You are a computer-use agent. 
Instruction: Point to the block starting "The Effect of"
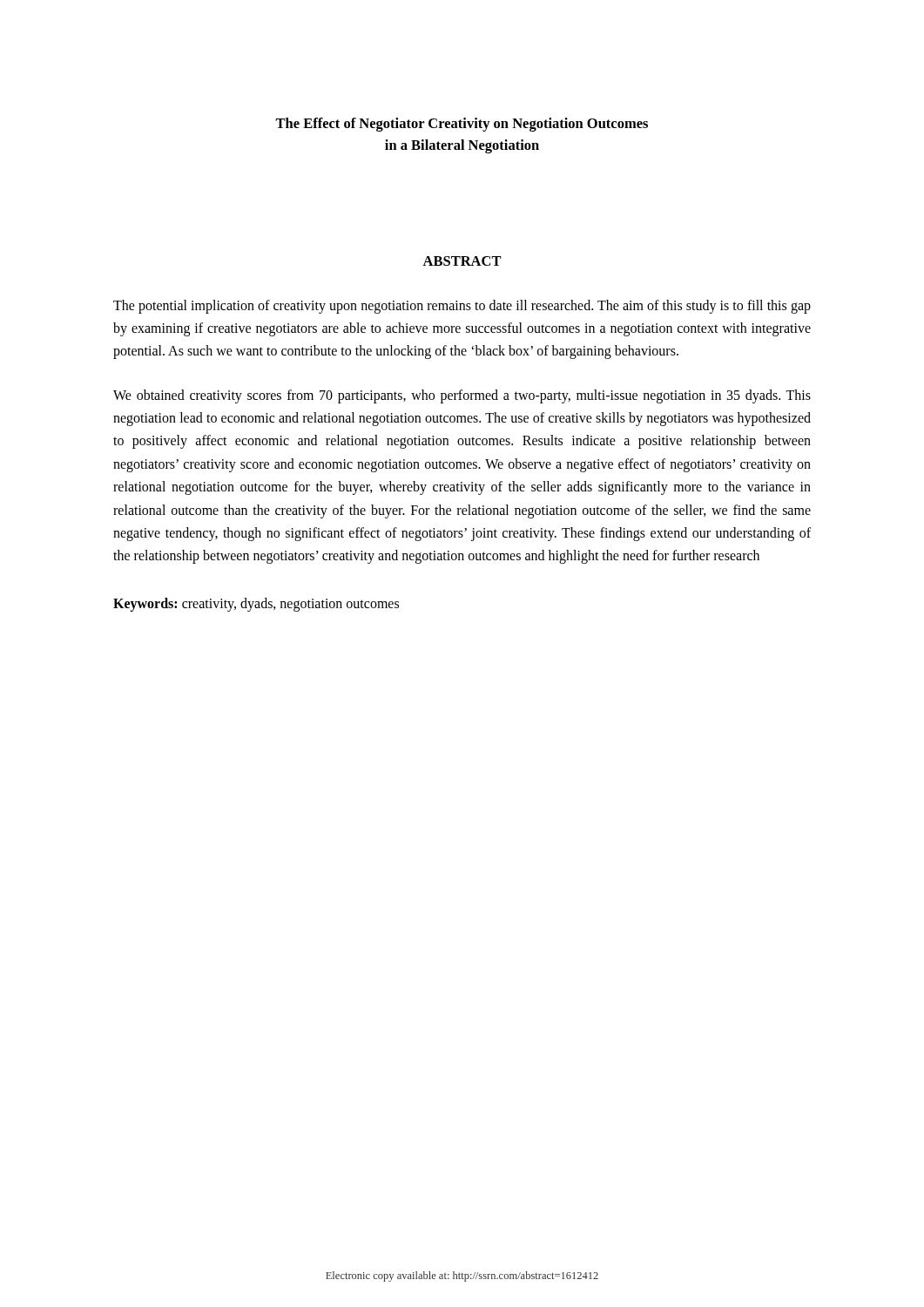coord(462,134)
